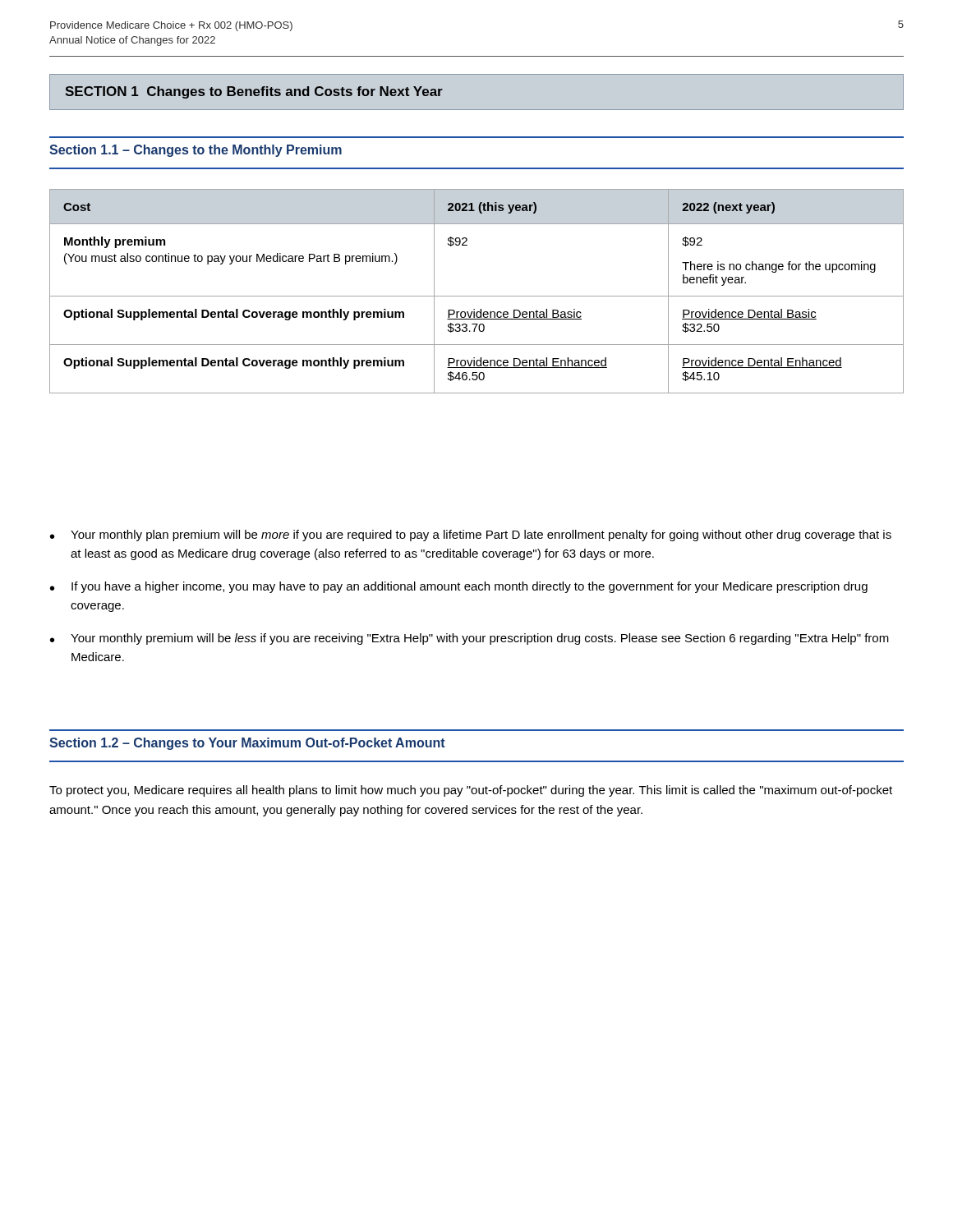Viewport: 953px width, 1232px height.
Task: Click on the table containing "2022 (next year)"
Action: (x=476, y=291)
